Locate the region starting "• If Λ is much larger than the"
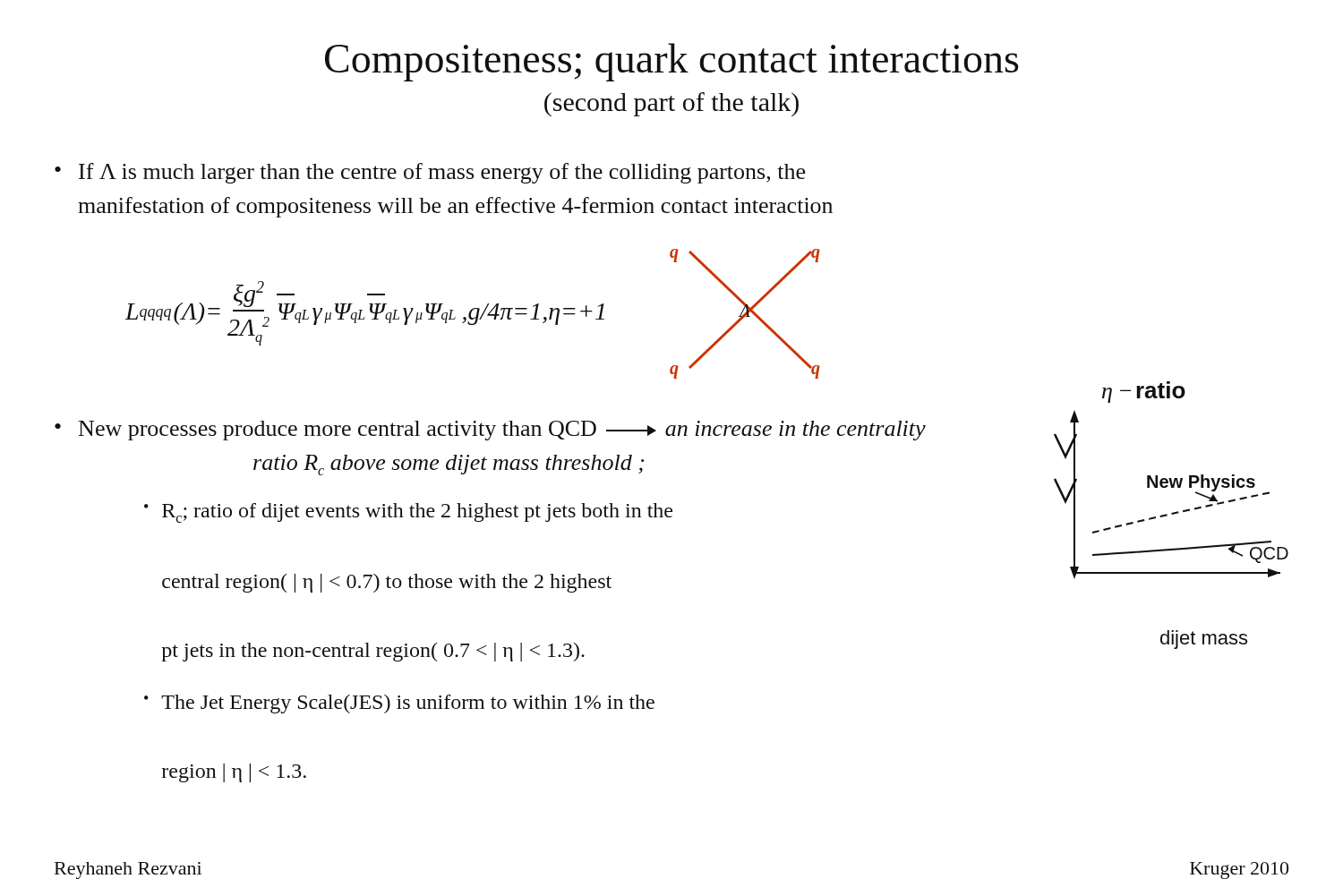Image resolution: width=1343 pixels, height=896 pixels. click(x=443, y=189)
